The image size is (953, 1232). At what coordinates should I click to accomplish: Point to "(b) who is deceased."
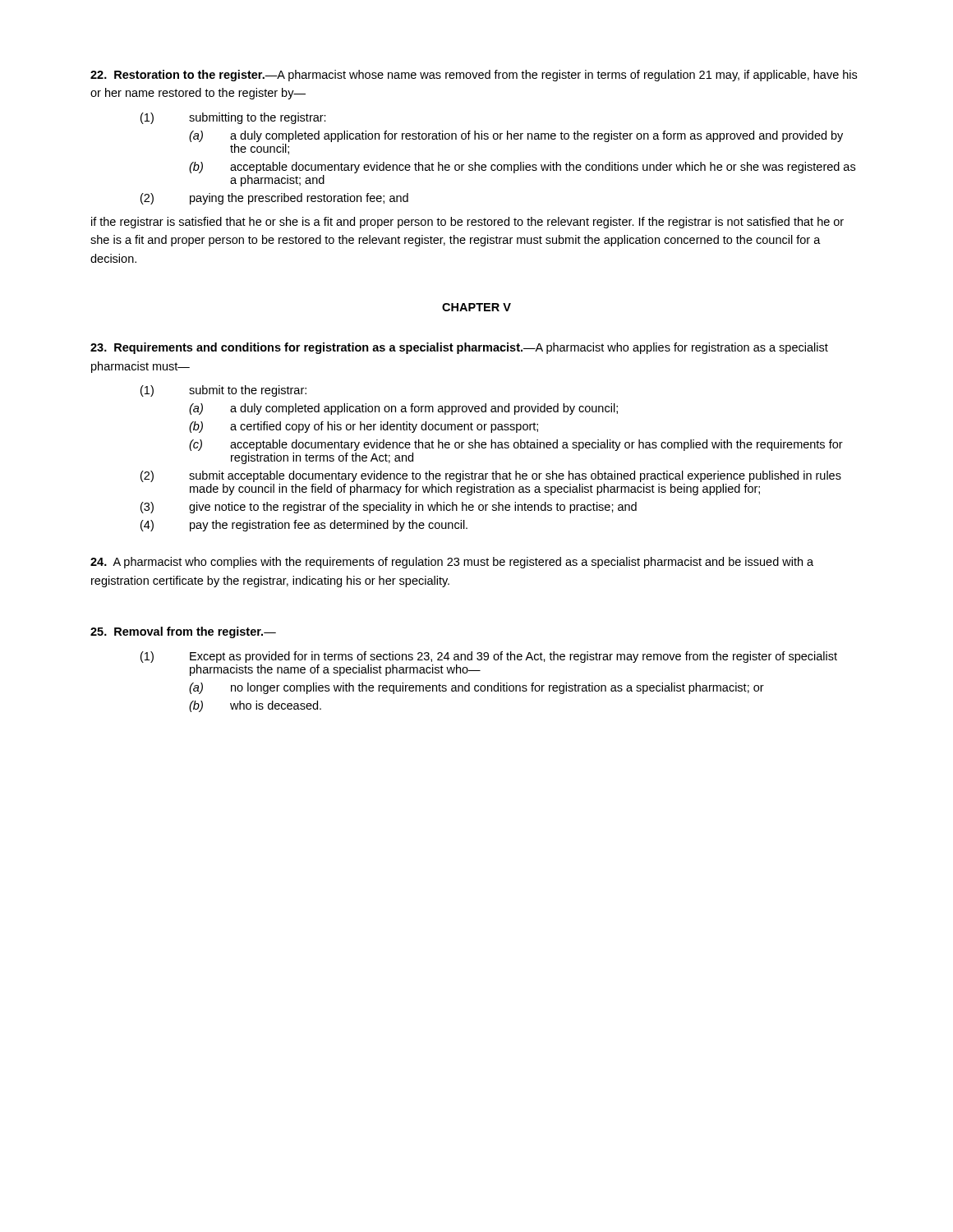(x=255, y=706)
